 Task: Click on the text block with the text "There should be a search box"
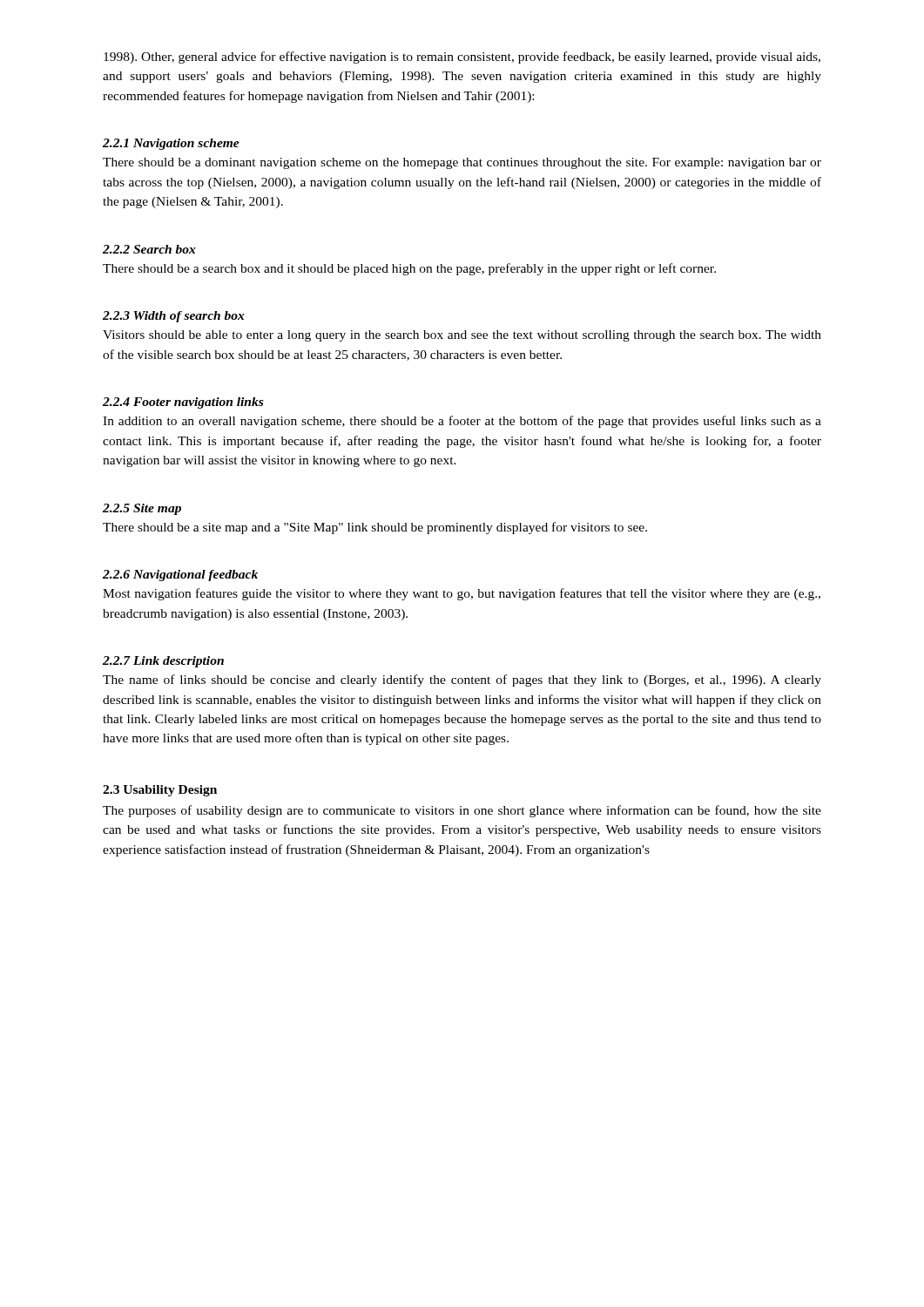pyautogui.click(x=462, y=268)
